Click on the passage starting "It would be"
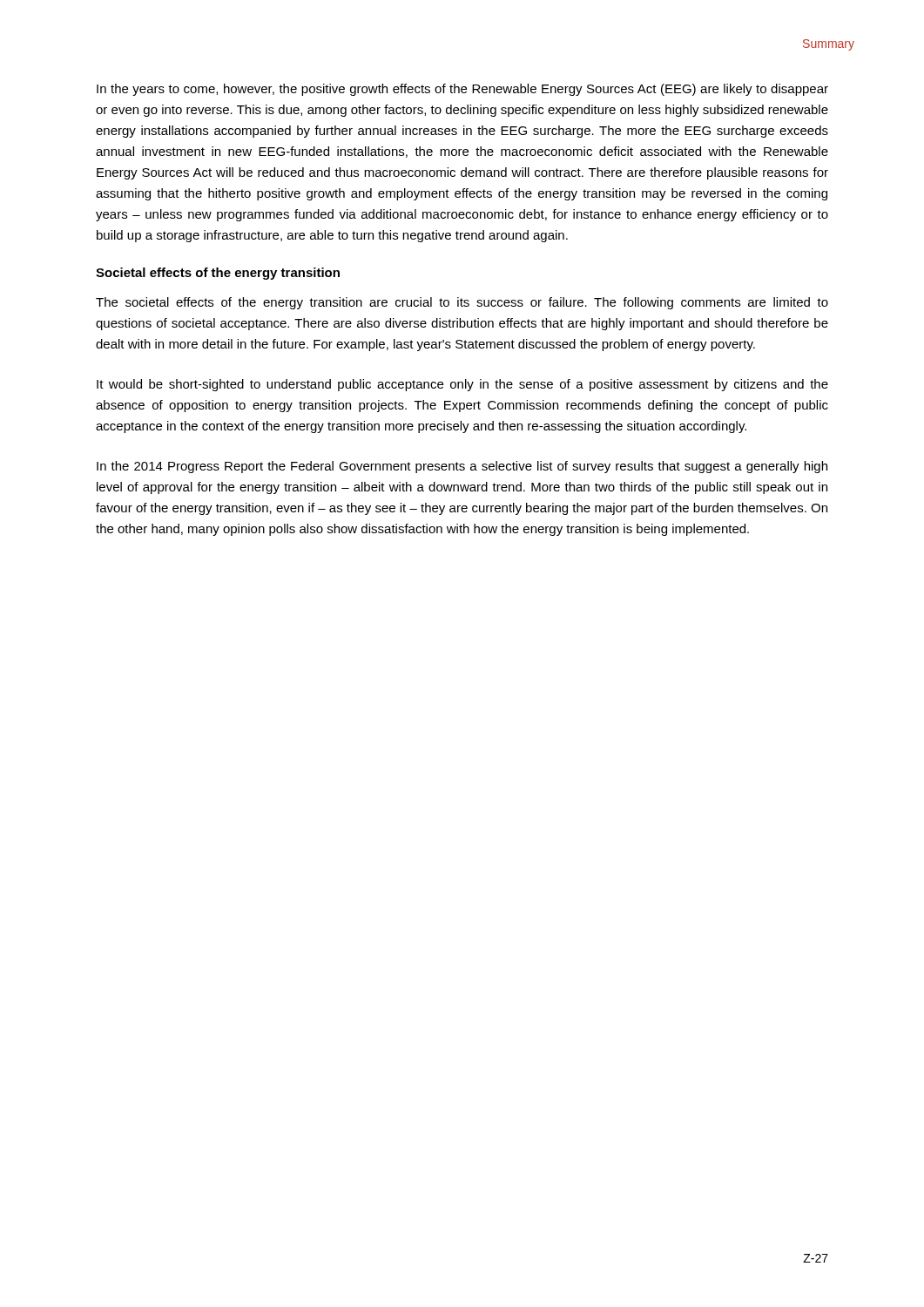Screen dimensions: 1307x924 click(462, 405)
